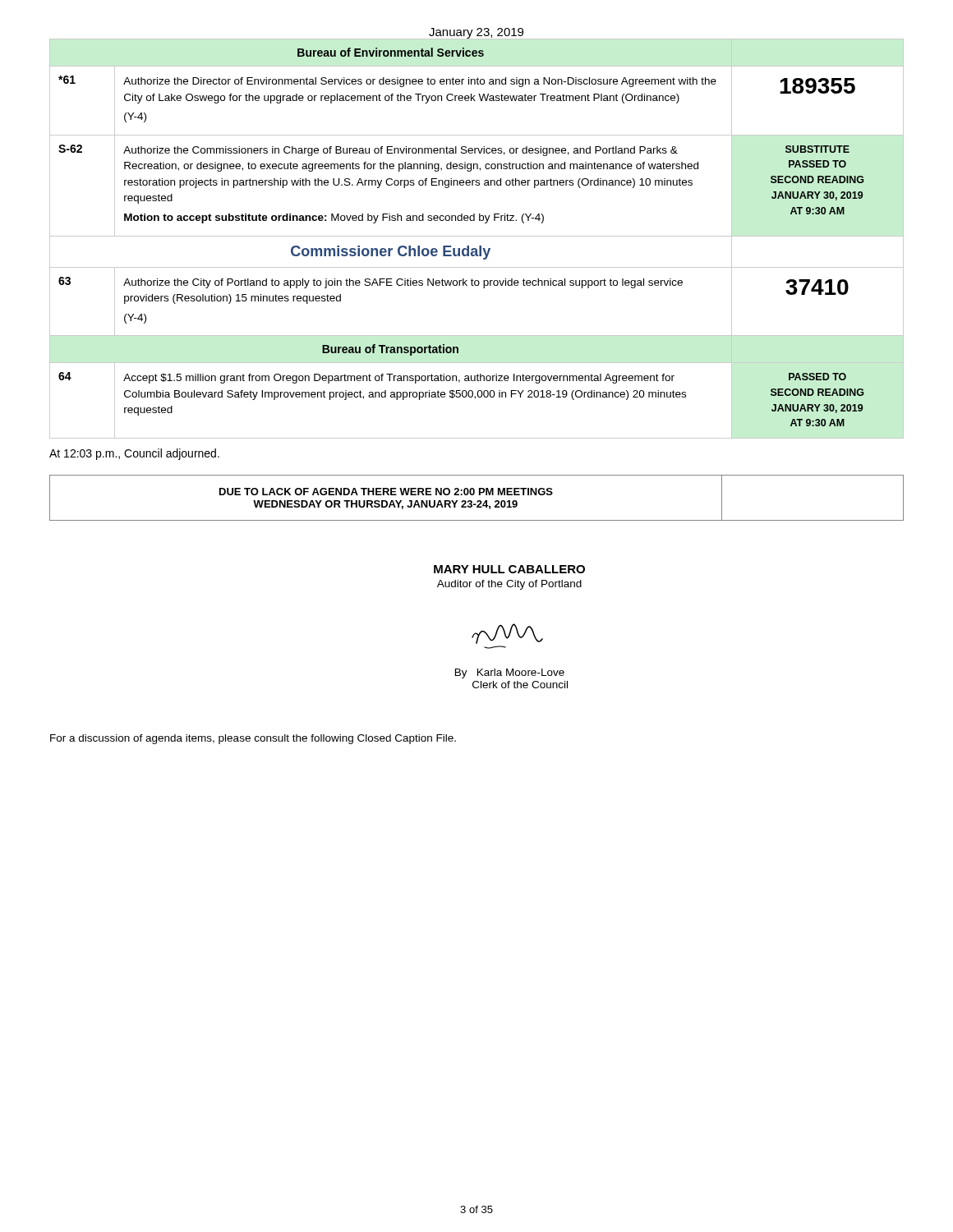This screenshot has width=953, height=1232.
Task: Click the passage that begins "MARY HULL CABALLERO Auditor of the"
Action: click(509, 626)
